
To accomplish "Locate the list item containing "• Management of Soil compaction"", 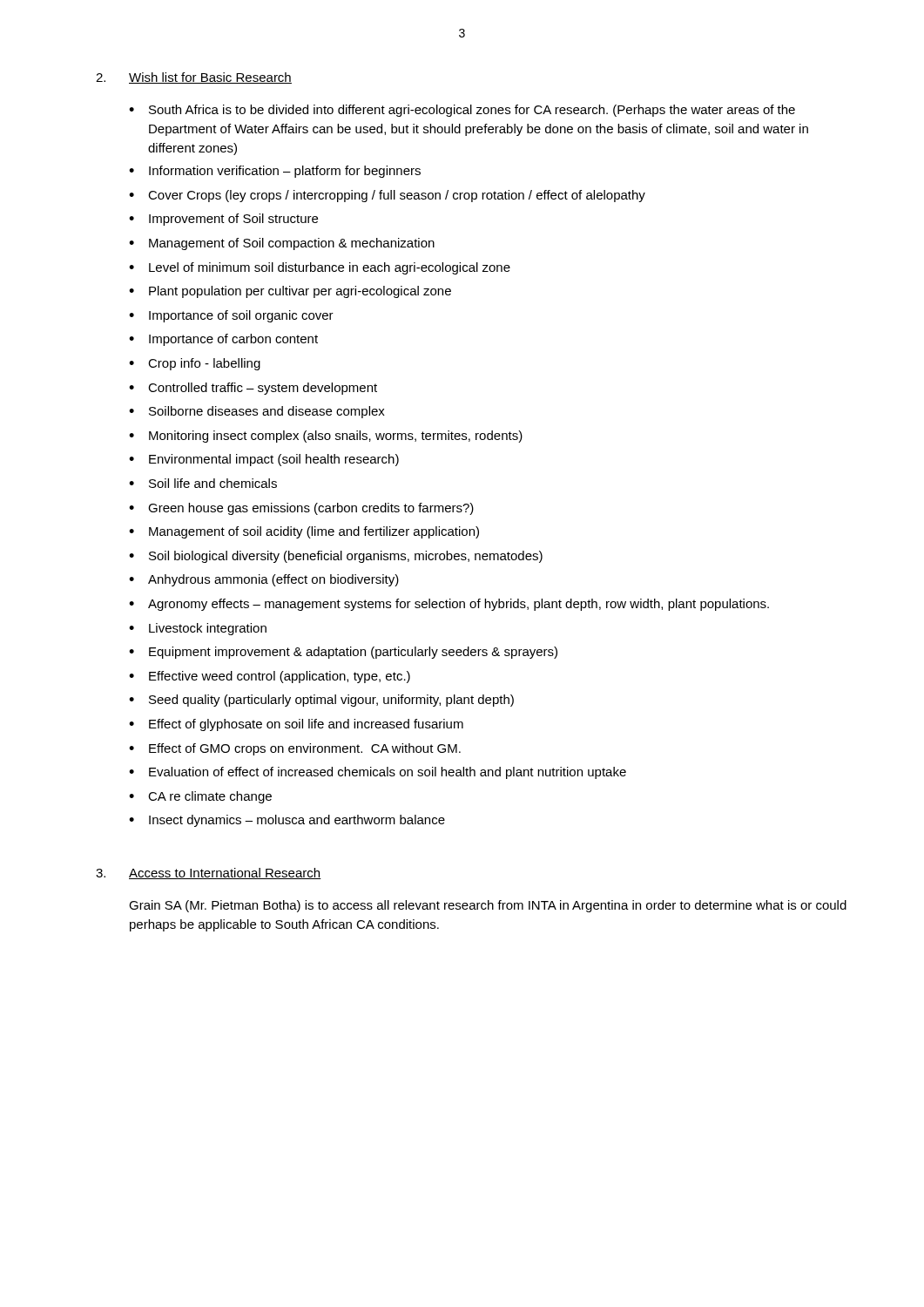I will 282,244.
